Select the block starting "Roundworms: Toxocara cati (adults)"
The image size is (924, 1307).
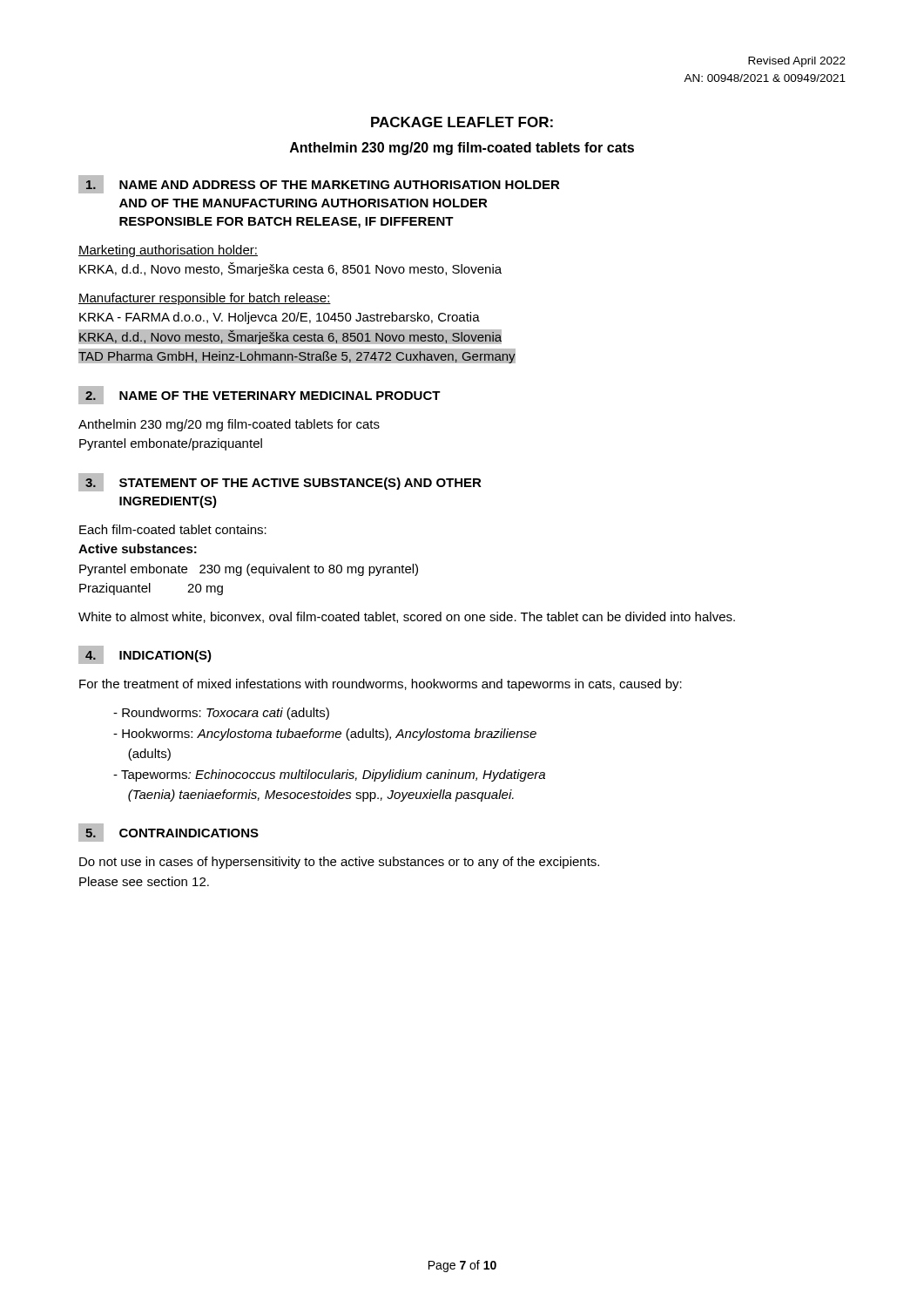222,712
